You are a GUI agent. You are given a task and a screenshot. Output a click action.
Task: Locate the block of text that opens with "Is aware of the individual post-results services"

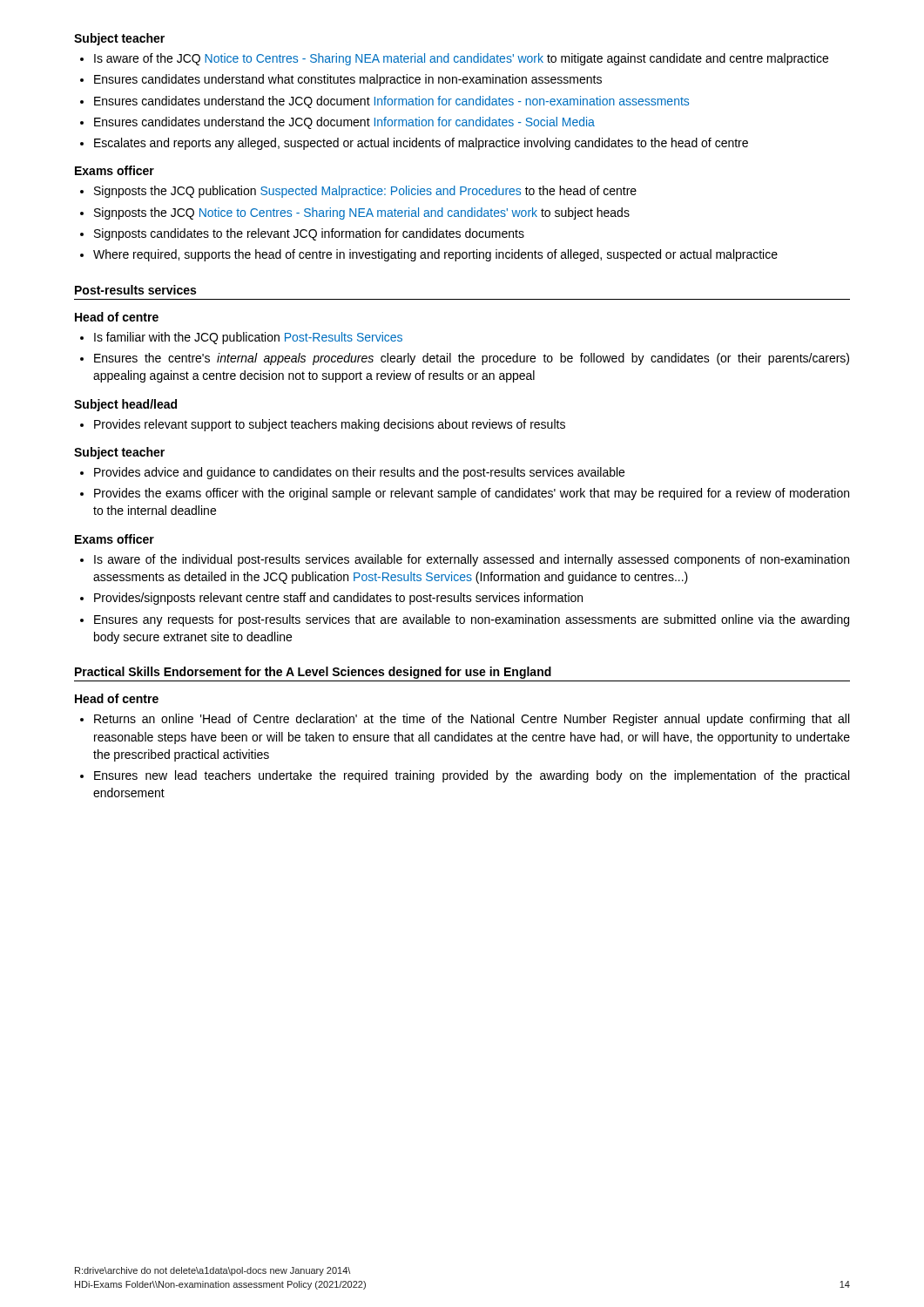472,568
